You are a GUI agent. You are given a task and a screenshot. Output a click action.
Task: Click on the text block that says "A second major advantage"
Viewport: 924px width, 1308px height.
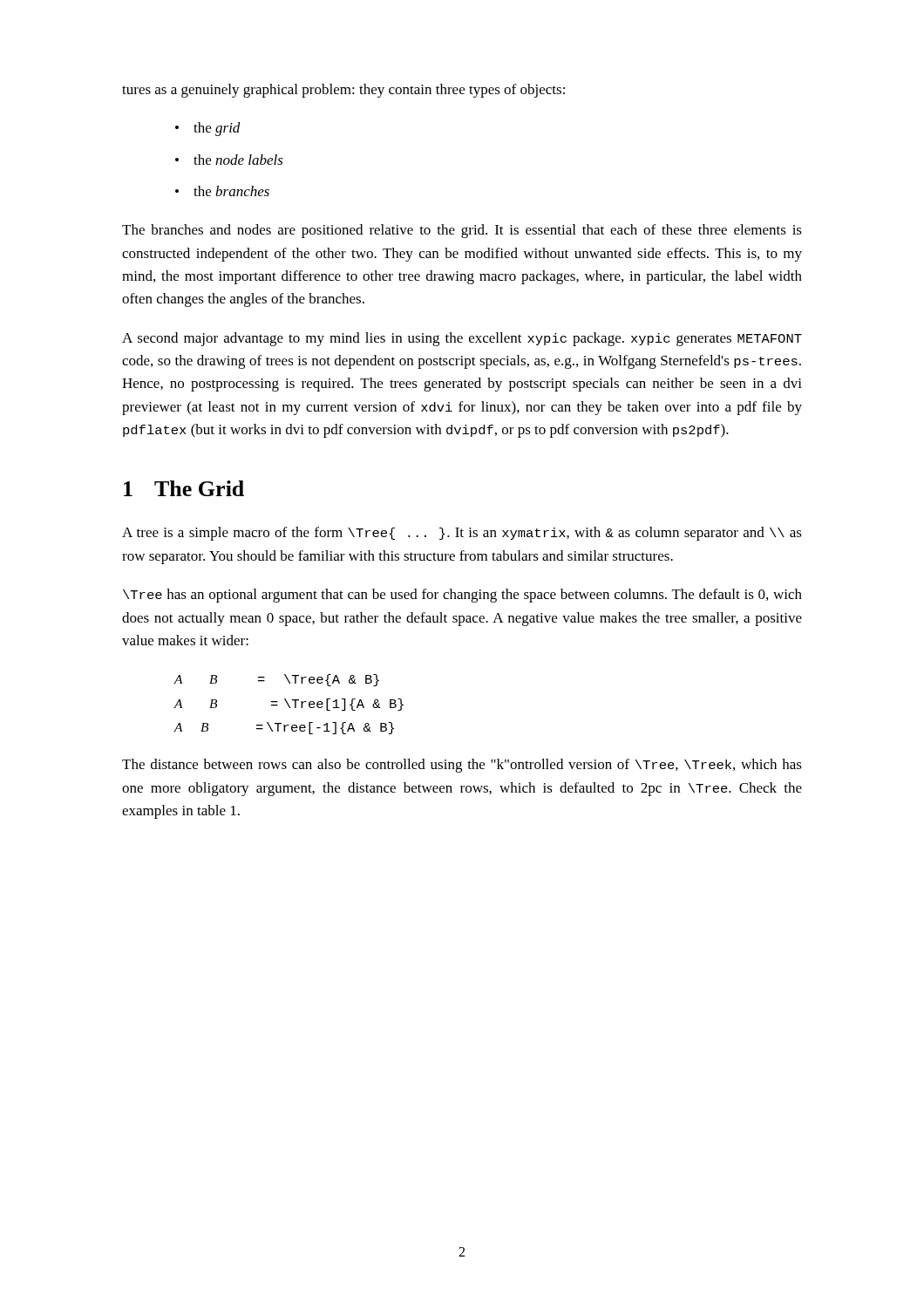462,384
